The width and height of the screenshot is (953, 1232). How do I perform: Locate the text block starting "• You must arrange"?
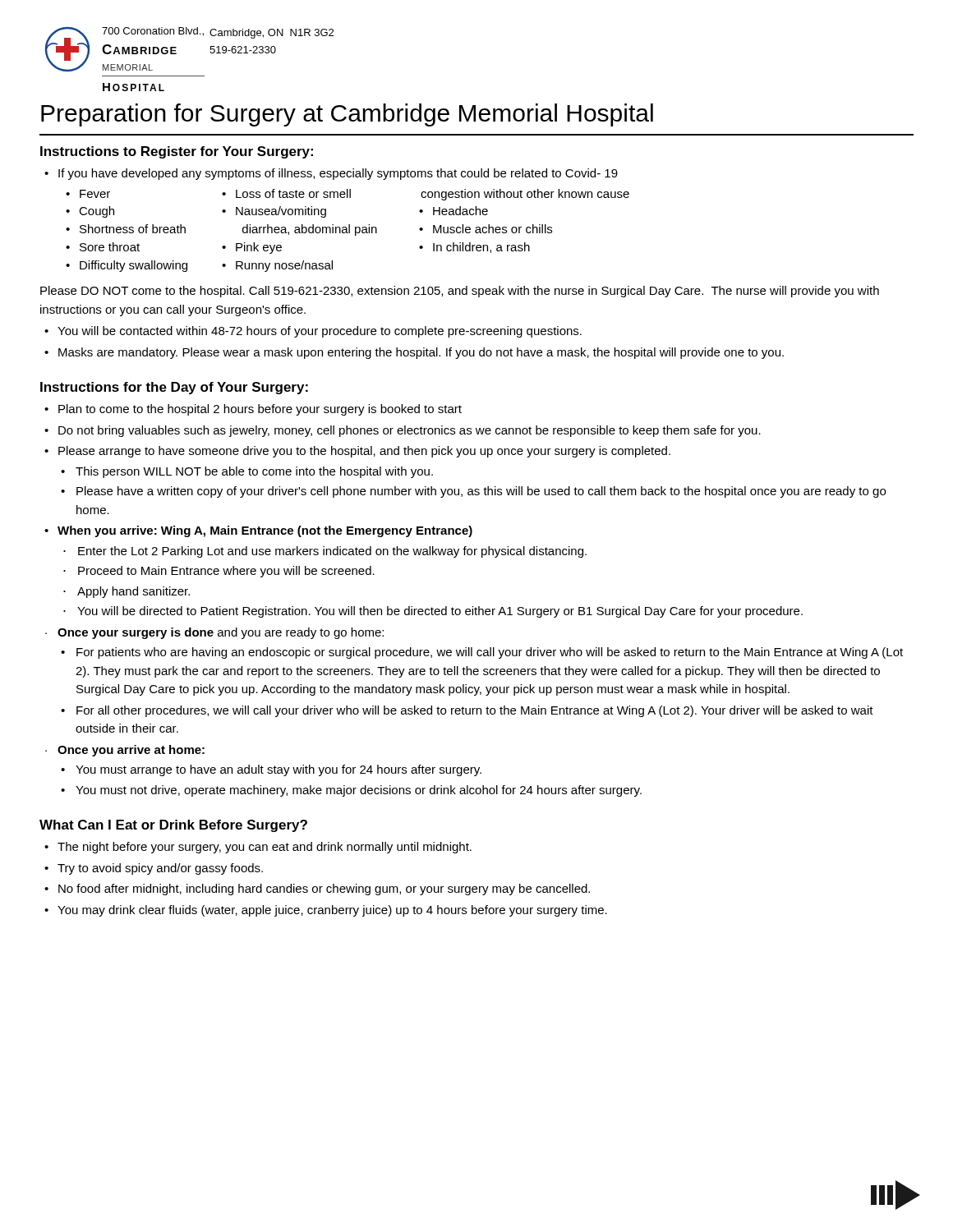[272, 770]
